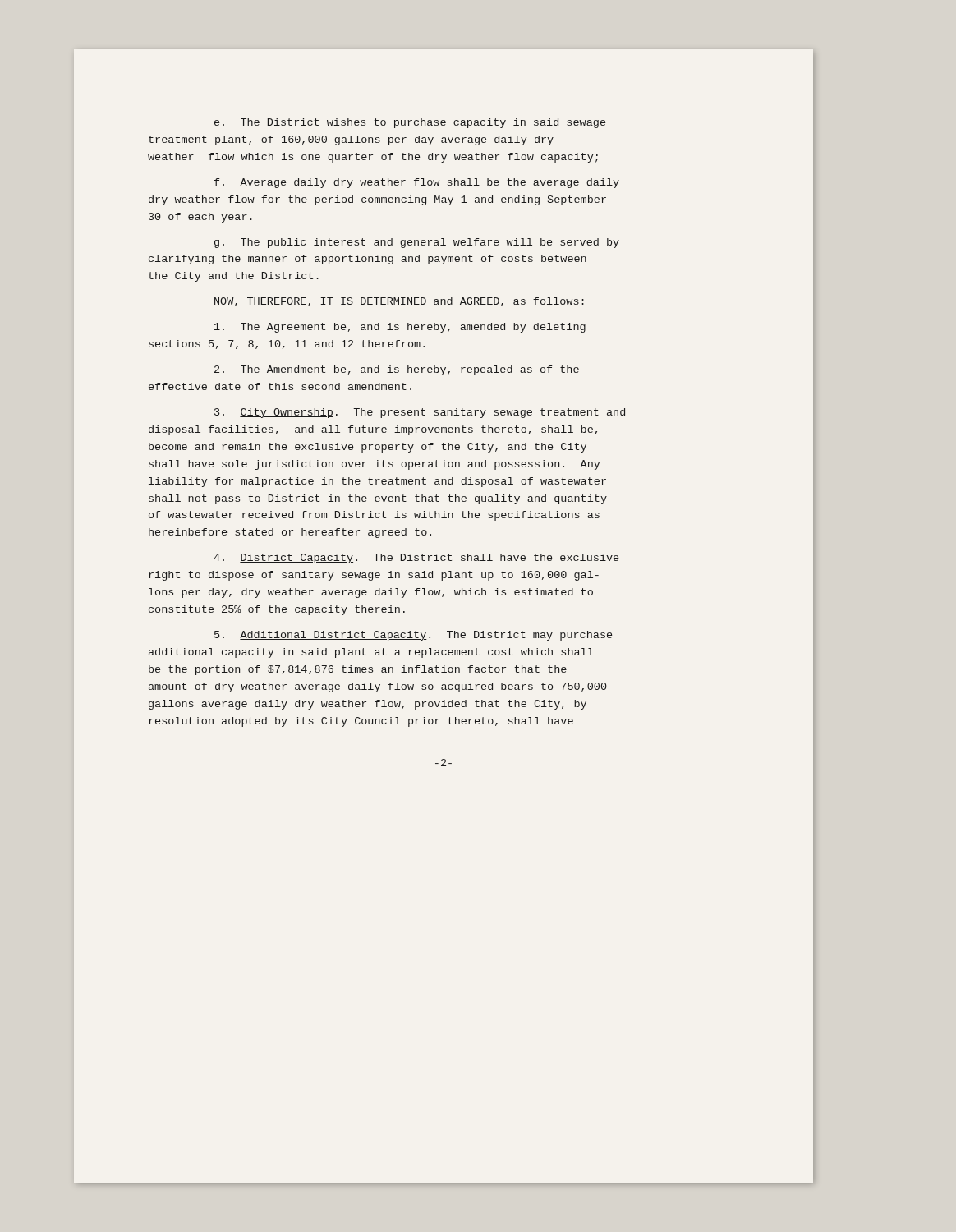The width and height of the screenshot is (956, 1232).
Task: Locate the block of text that opens with "g. The public interest and general"
Action: pos(384,260)
